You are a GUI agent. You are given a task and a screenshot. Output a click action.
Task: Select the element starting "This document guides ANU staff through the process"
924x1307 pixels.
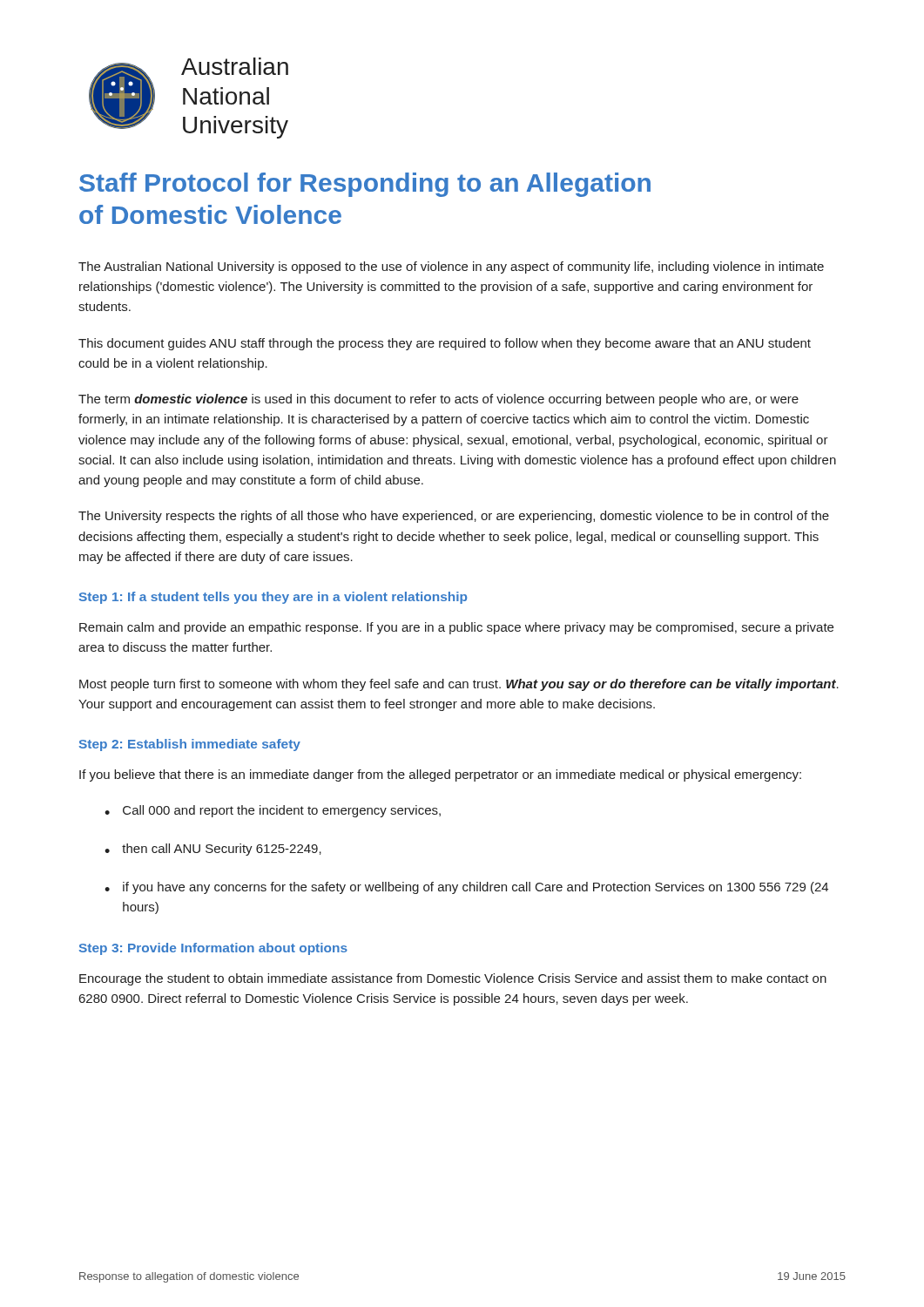(x=445, y=353)
